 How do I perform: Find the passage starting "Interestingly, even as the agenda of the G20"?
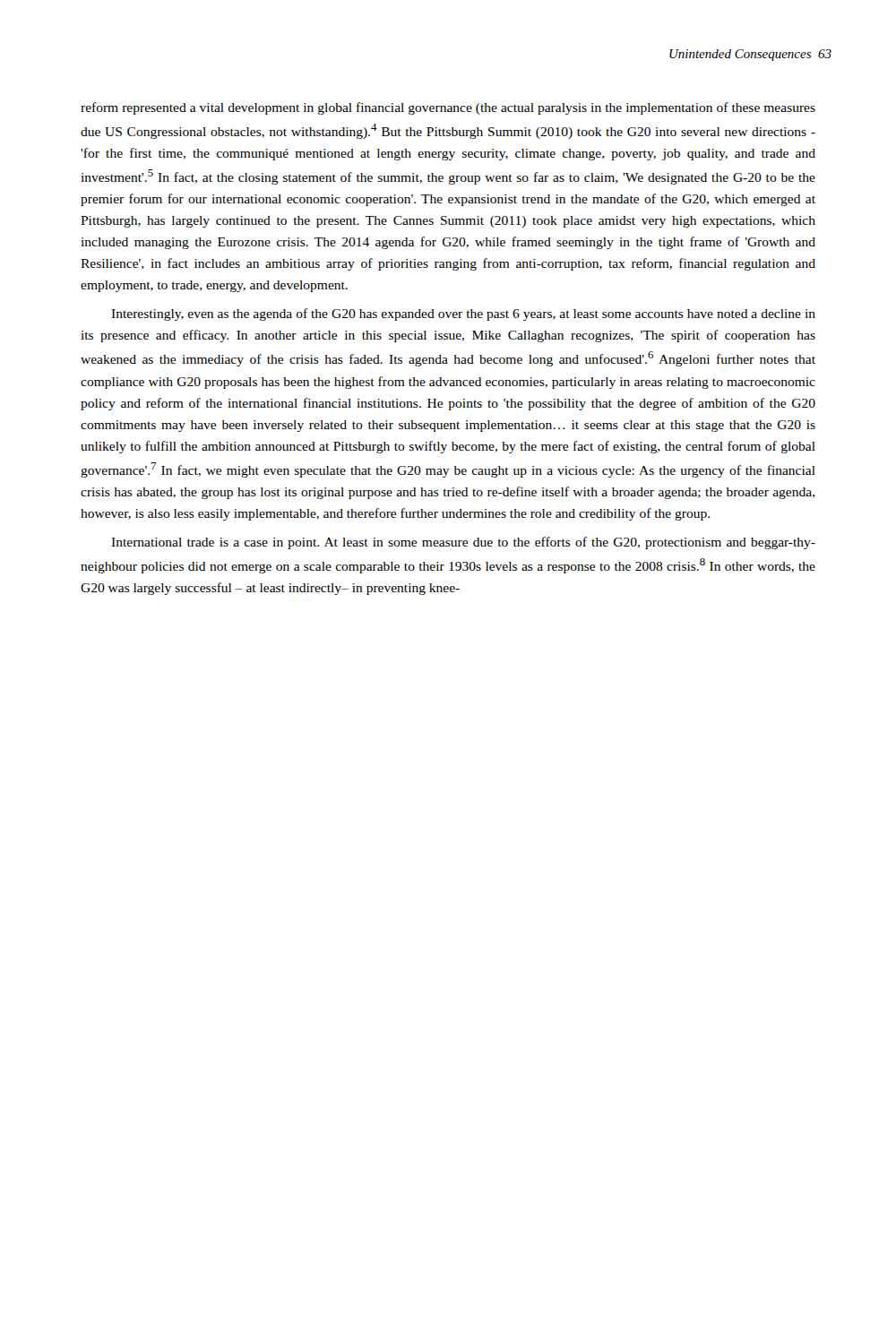tap(448, 414)
